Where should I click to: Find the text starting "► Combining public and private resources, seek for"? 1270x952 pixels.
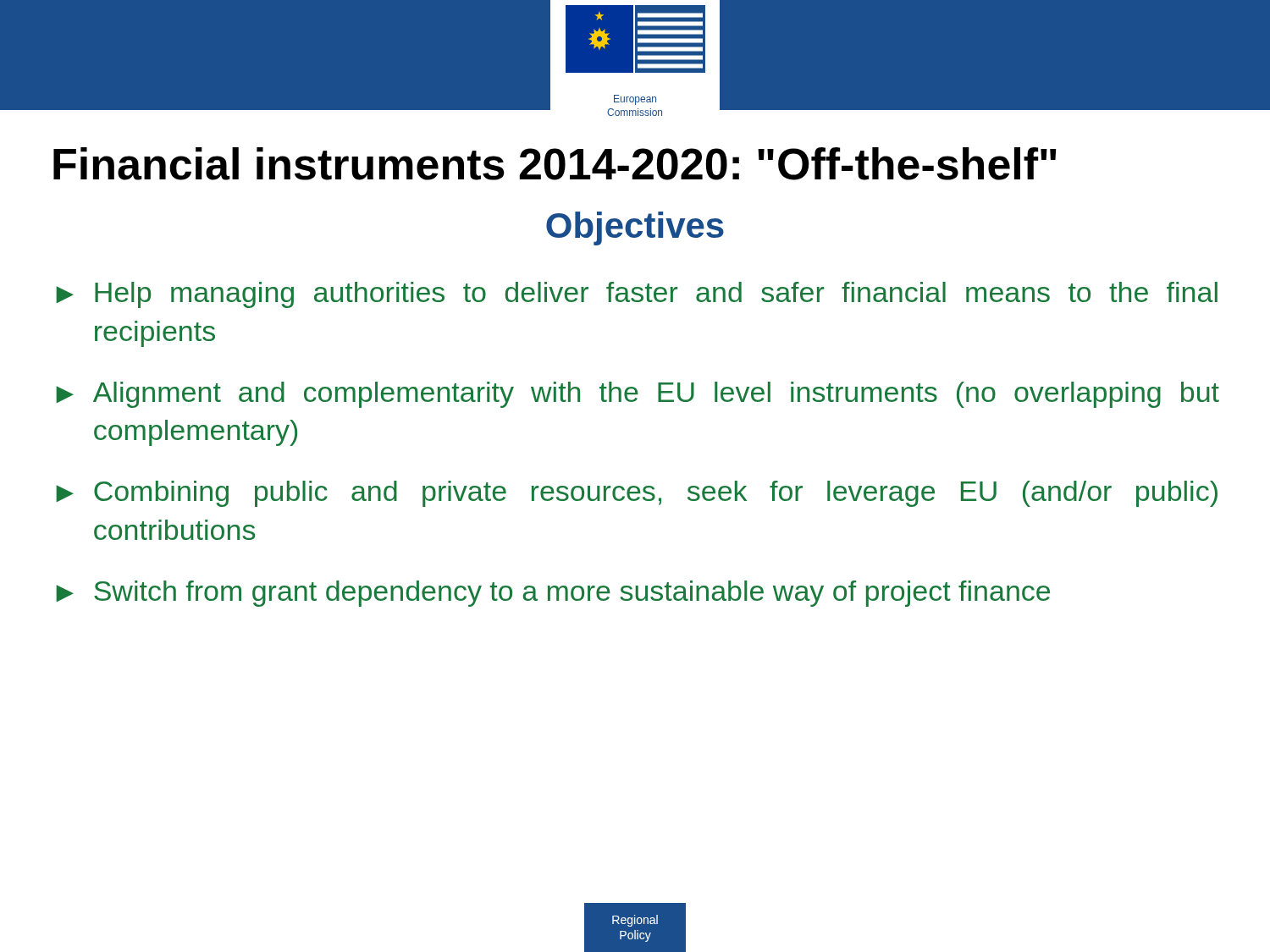pos(635,511)
